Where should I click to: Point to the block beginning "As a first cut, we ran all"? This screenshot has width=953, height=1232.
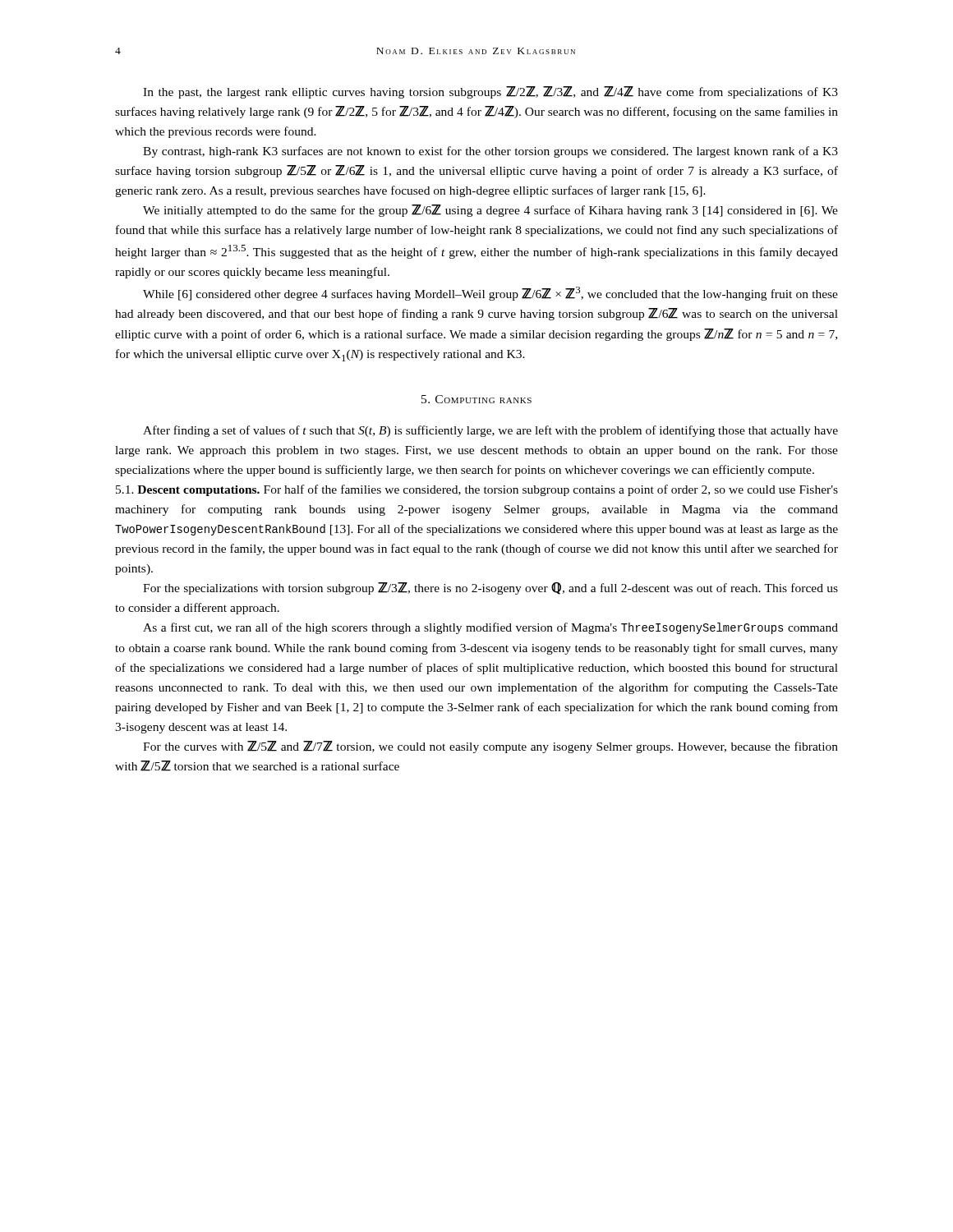click(476, 677)
